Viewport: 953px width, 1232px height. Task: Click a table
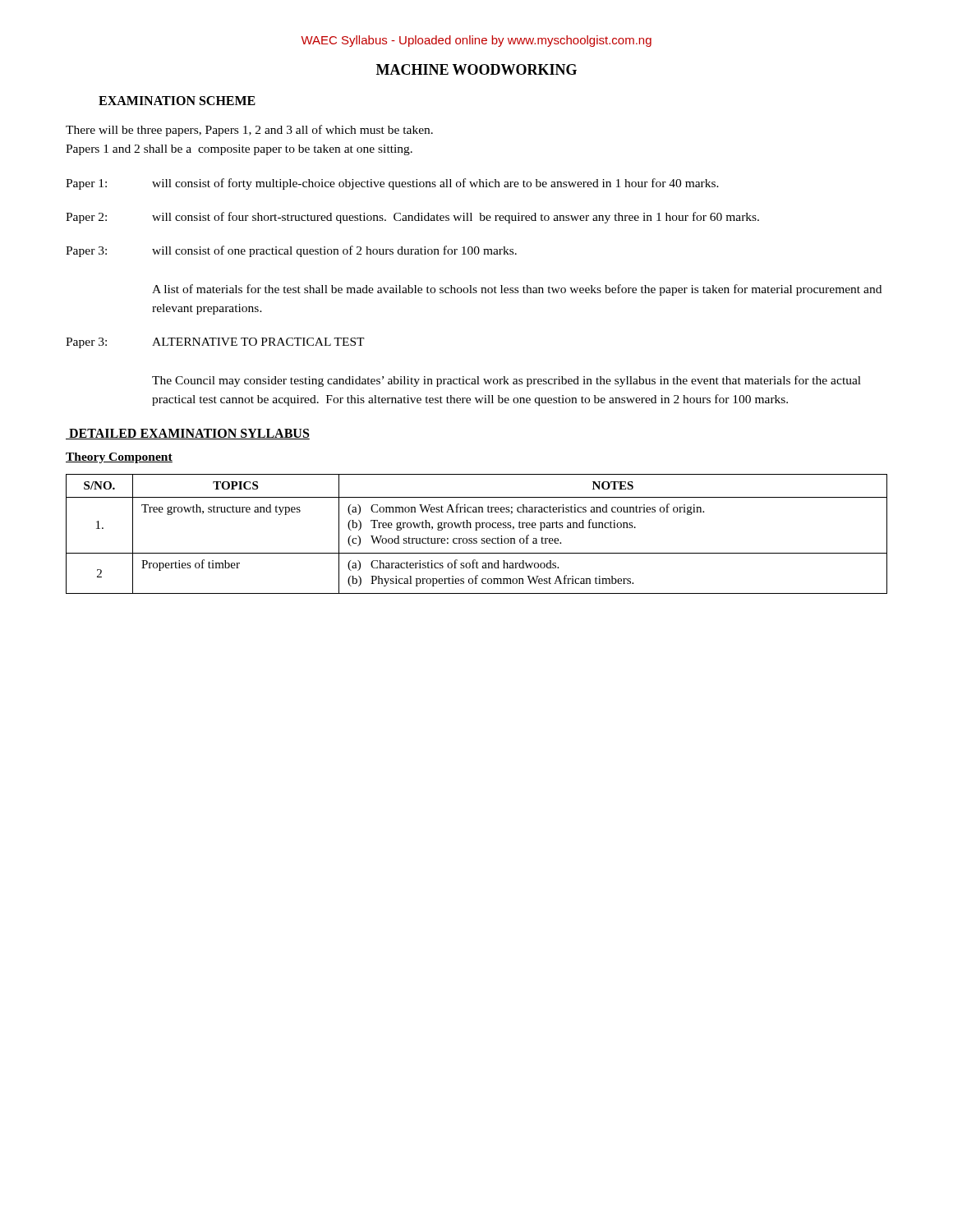pos(476,534)
